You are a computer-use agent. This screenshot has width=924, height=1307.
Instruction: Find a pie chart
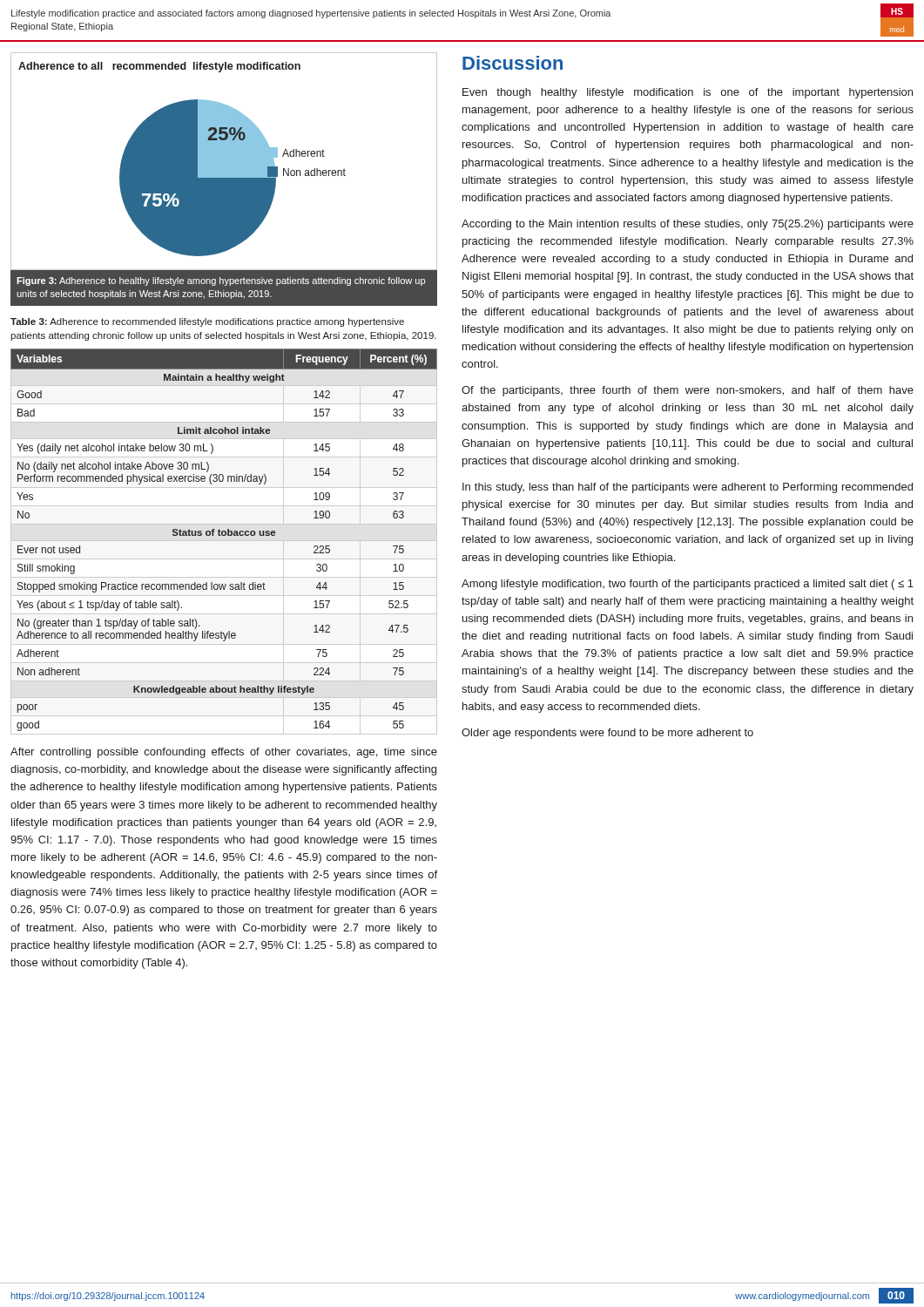pos(224,161)
